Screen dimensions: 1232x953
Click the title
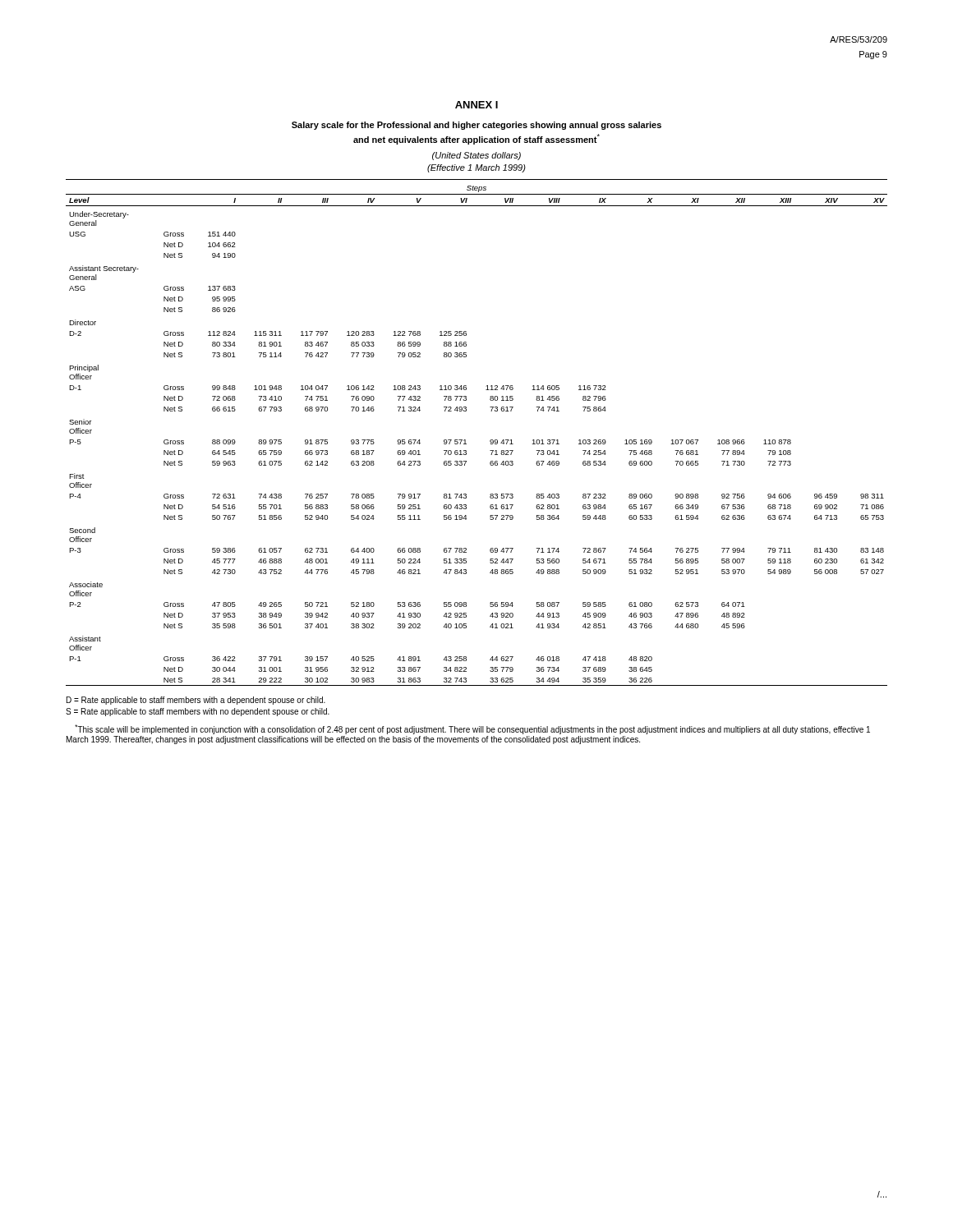(476, 105)
